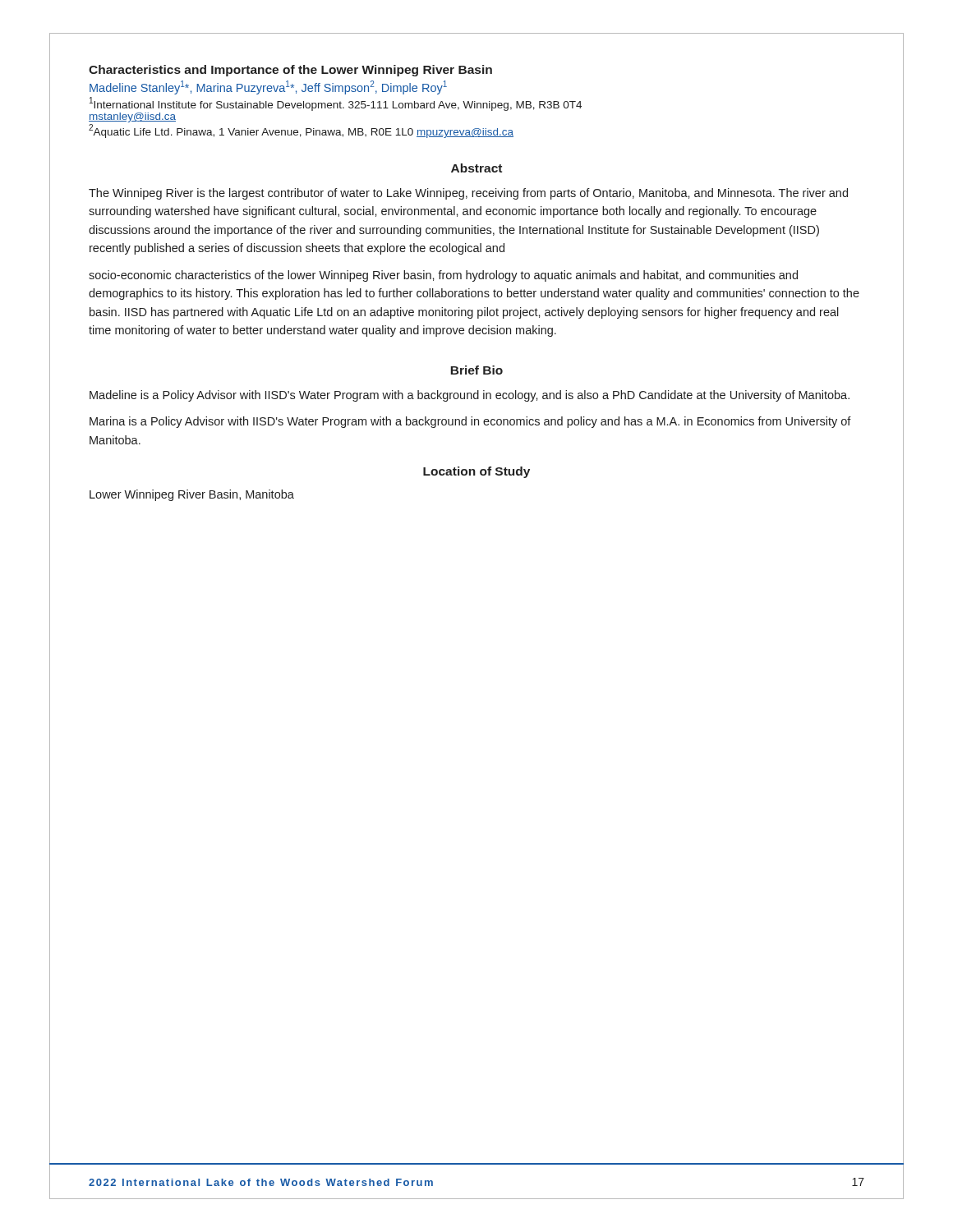Locate the passage starting "Madeline is a Policy Advisor"
Image resolution: width=953 pixels, height=1232 pixels.
[470, 395]
